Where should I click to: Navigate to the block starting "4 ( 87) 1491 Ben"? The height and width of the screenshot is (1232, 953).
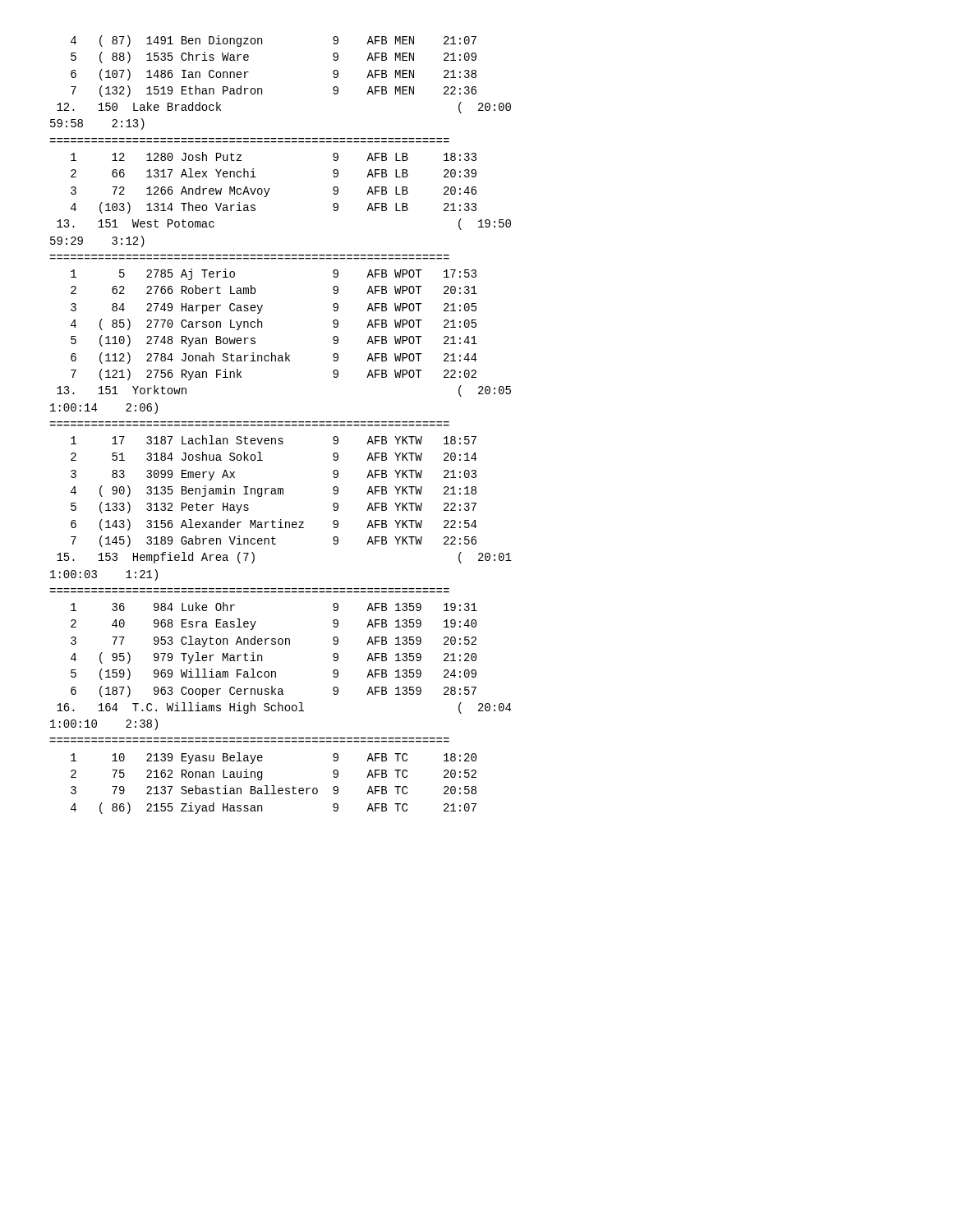(x=476, y=66)
